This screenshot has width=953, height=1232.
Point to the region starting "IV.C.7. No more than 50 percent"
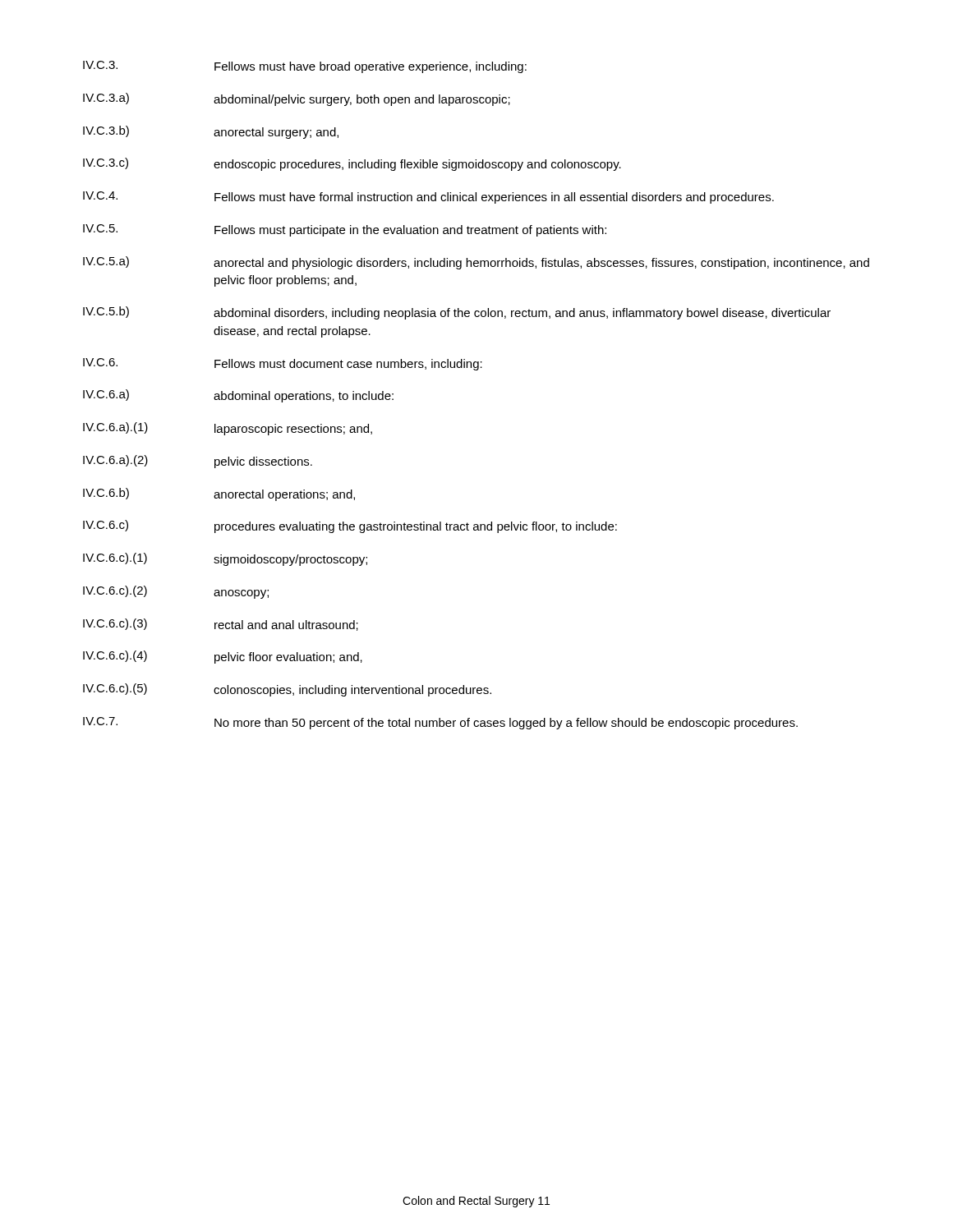(476, 723)
